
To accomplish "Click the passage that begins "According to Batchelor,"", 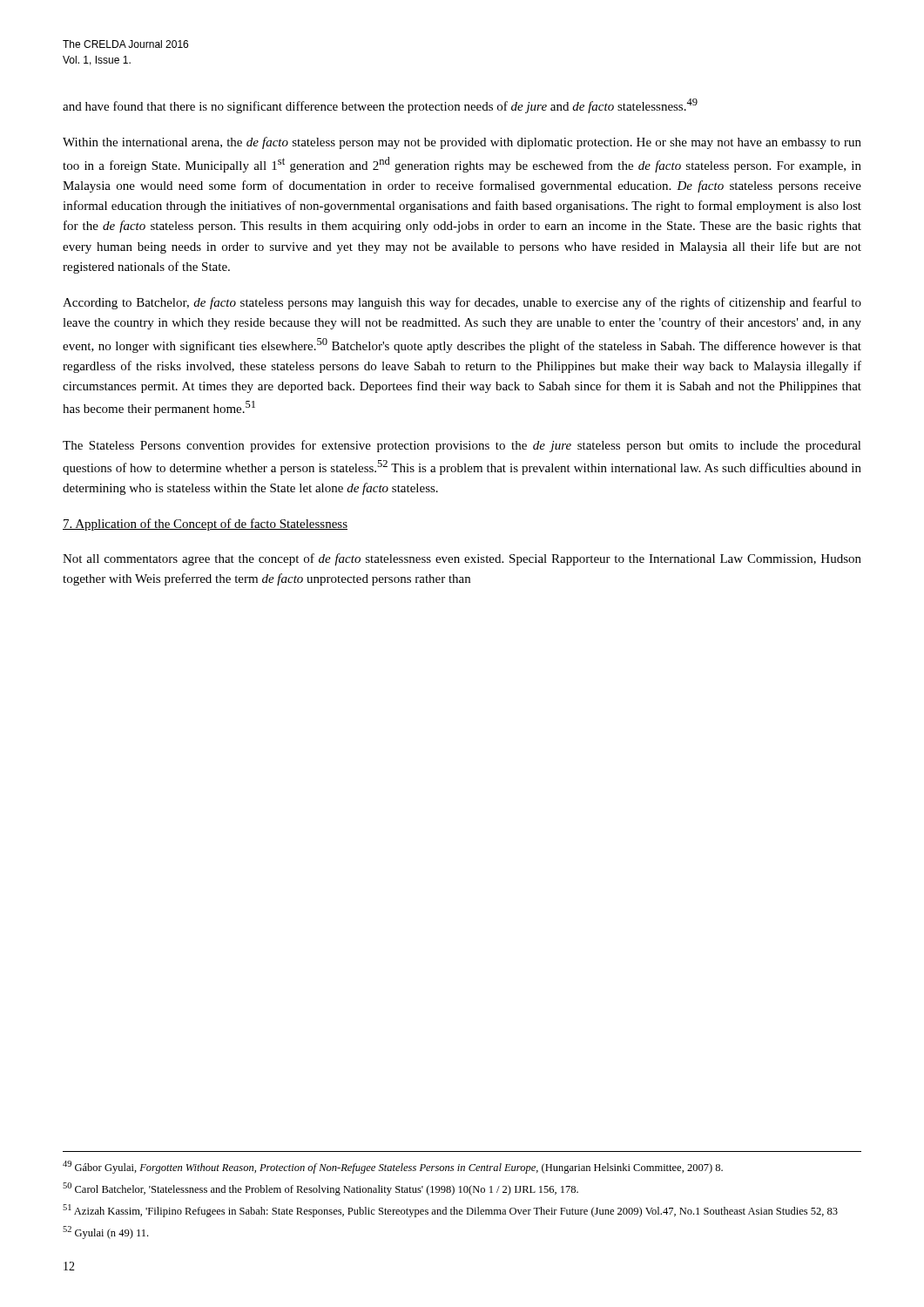I will [x=462, y=356].
